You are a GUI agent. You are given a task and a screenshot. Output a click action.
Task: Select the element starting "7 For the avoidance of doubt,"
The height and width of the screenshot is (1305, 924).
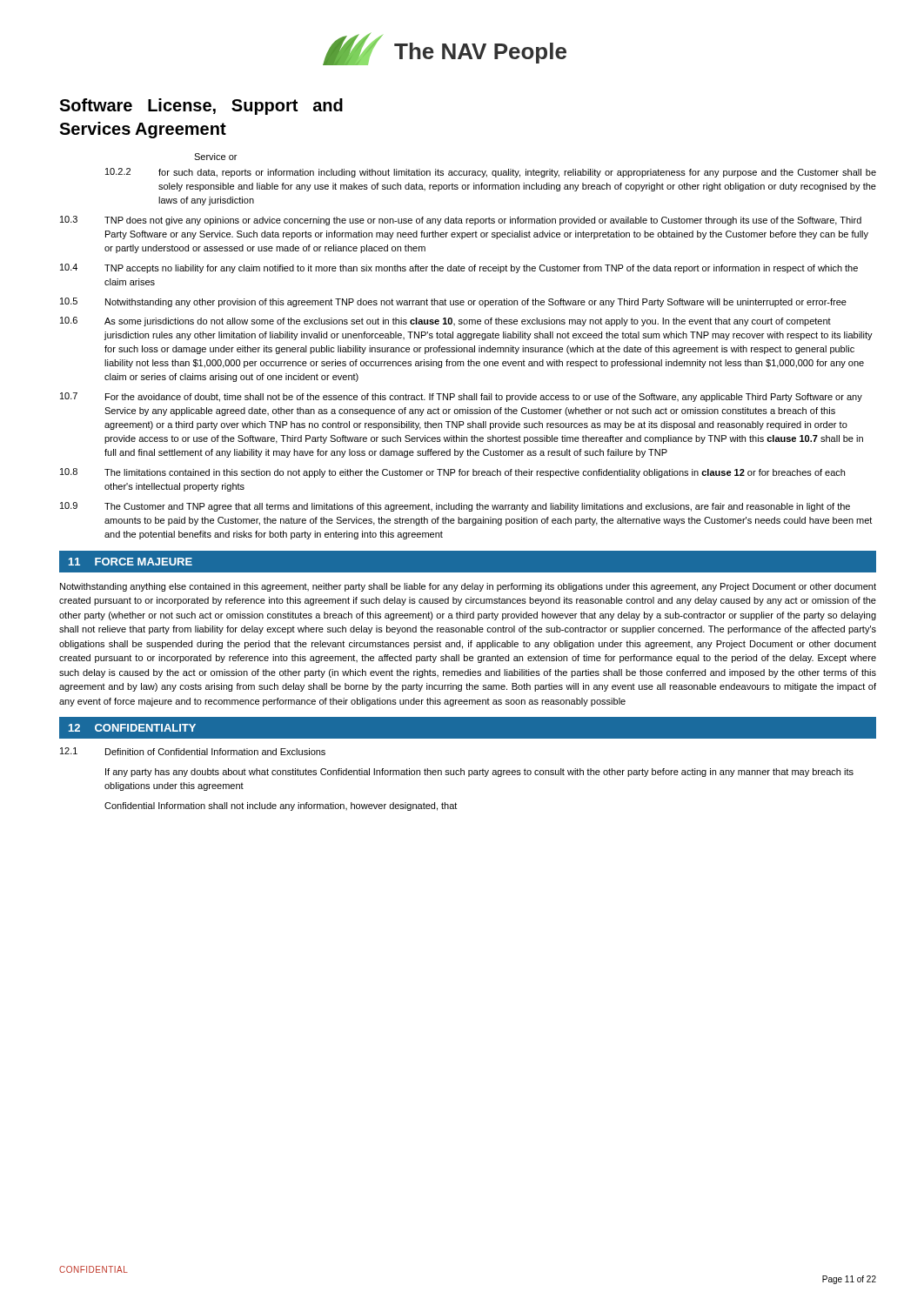(468, 425)
